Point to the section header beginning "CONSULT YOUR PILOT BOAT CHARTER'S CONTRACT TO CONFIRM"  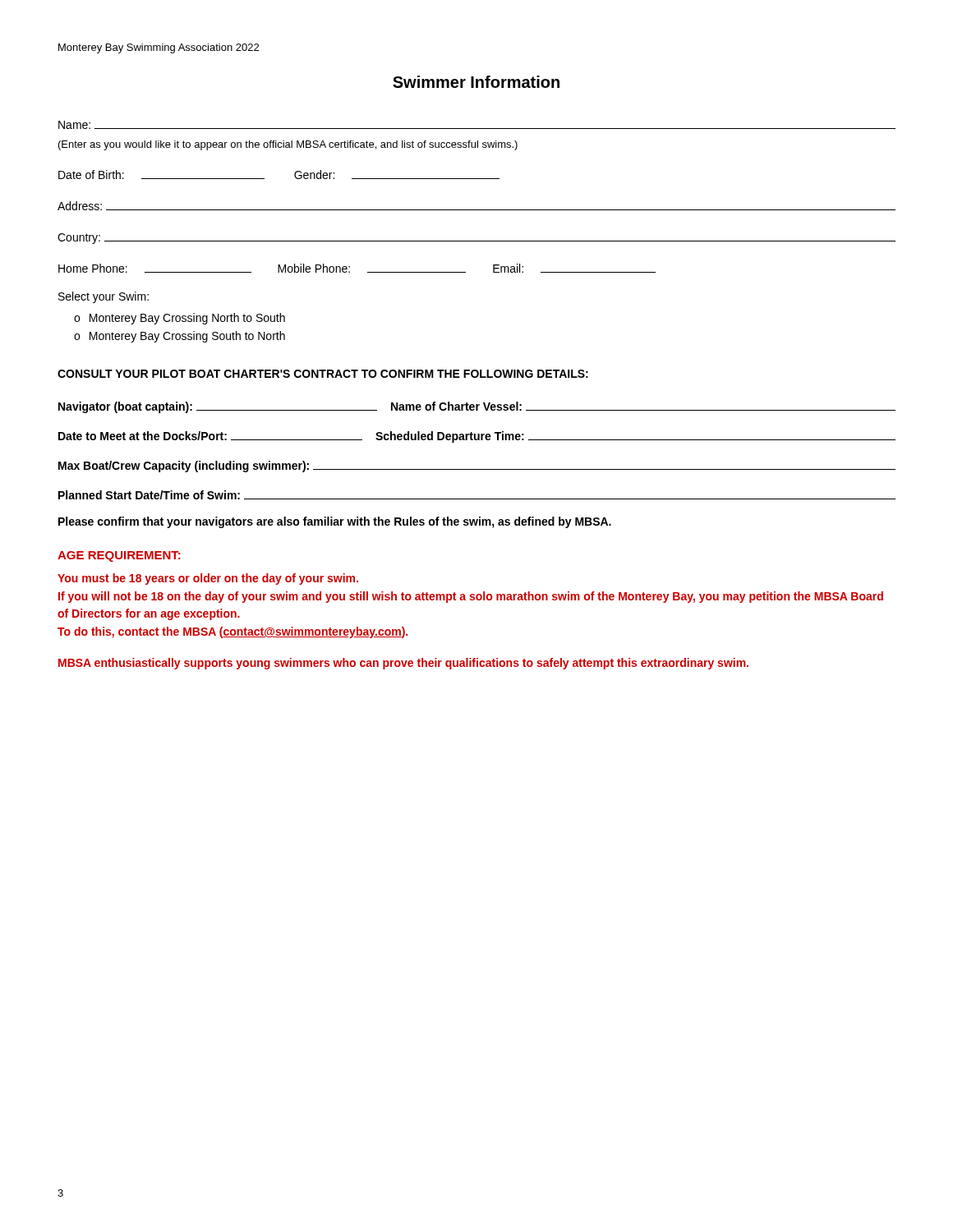[323, 374]
